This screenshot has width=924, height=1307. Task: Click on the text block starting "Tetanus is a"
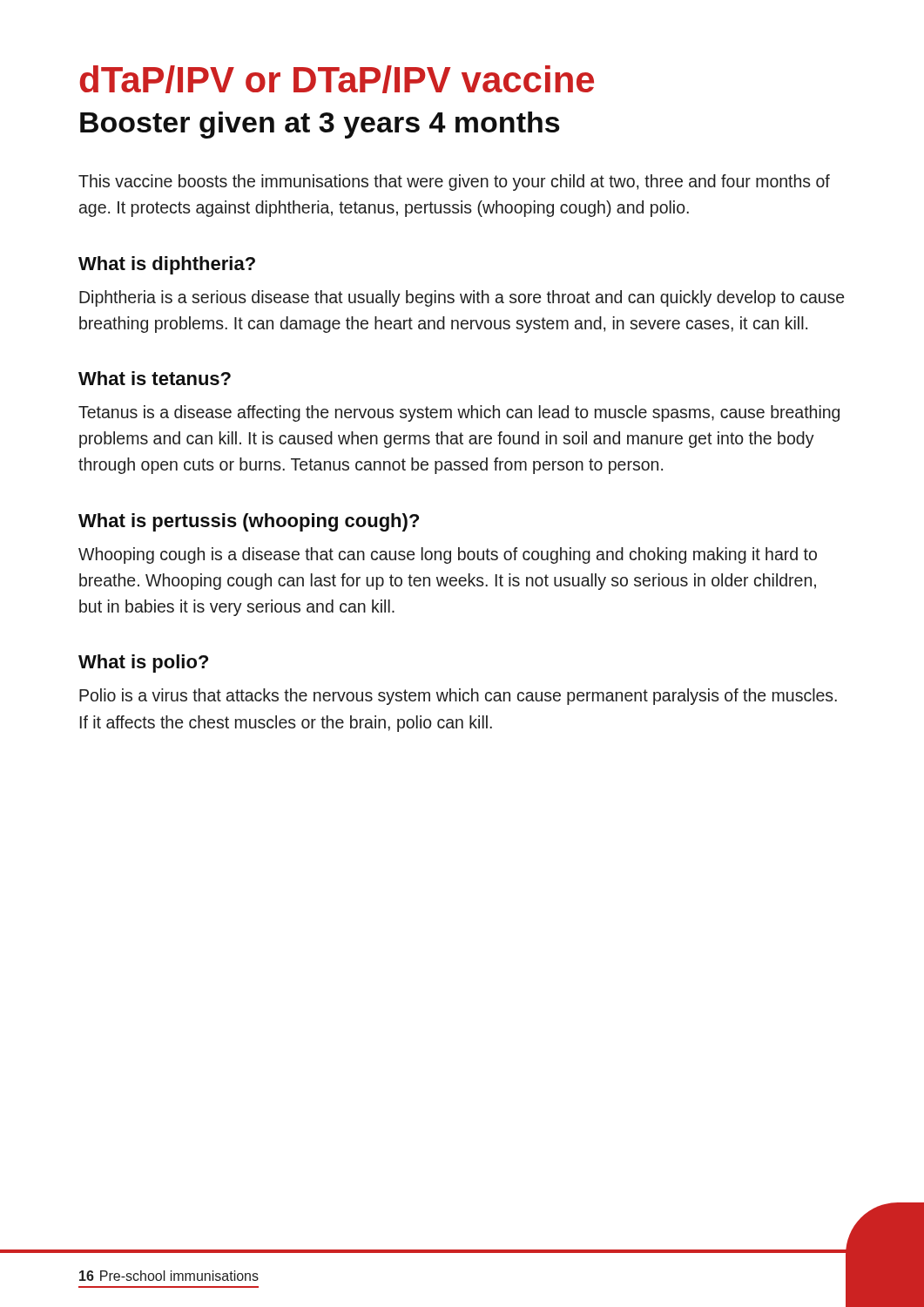coord(460,438)
